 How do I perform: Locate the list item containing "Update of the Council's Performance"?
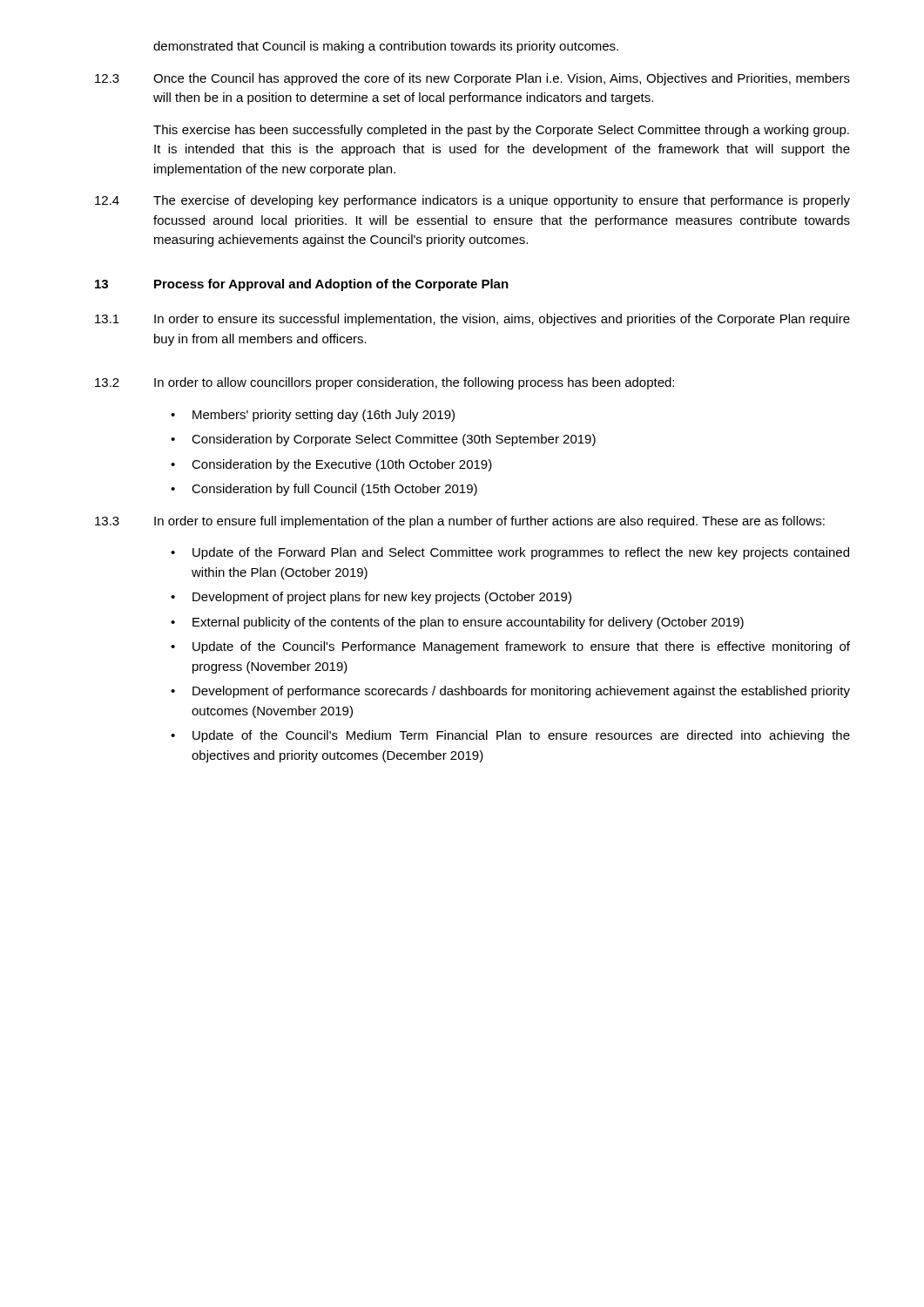pos(521,656)
